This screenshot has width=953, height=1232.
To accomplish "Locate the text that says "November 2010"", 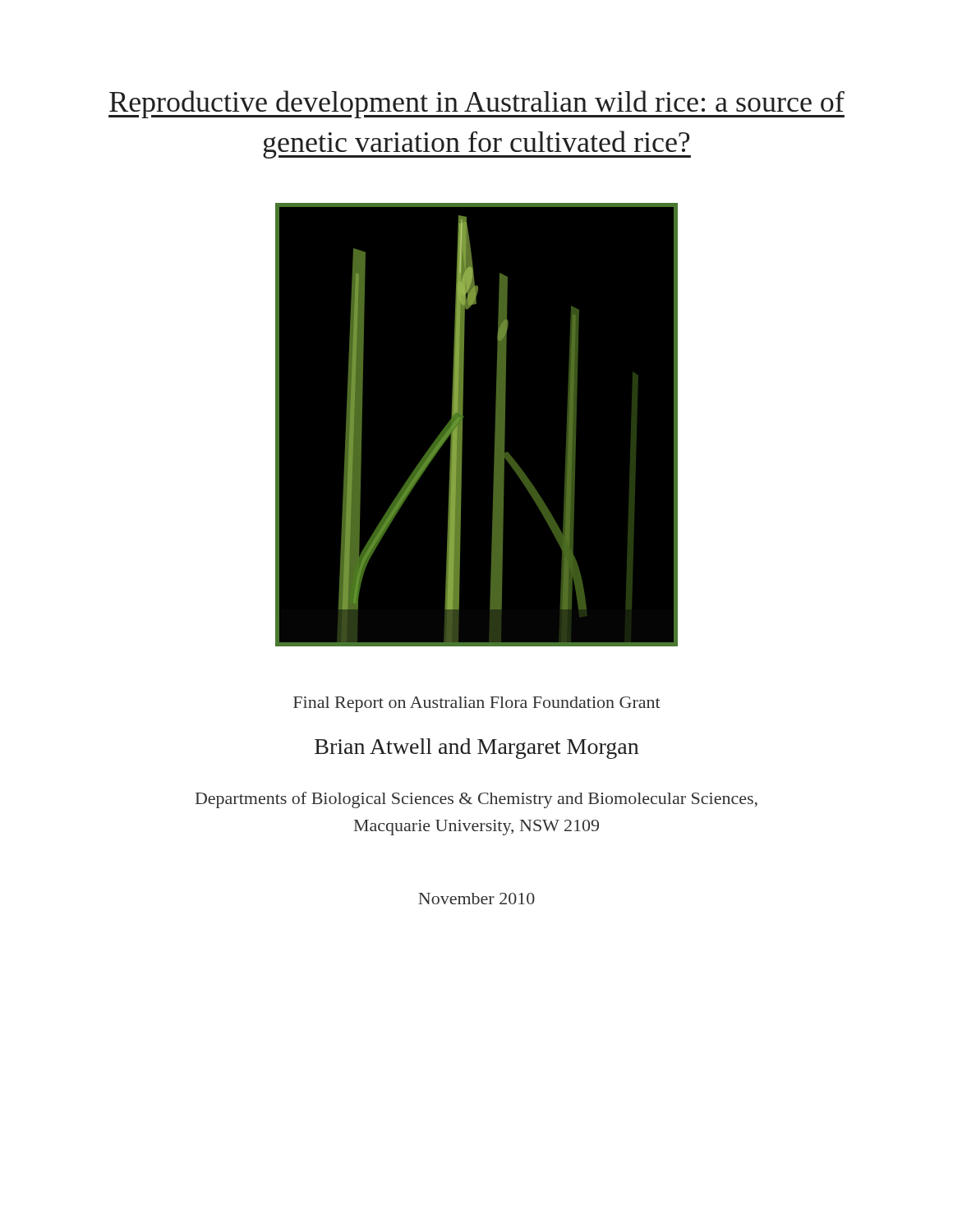I will click(476, 898).
